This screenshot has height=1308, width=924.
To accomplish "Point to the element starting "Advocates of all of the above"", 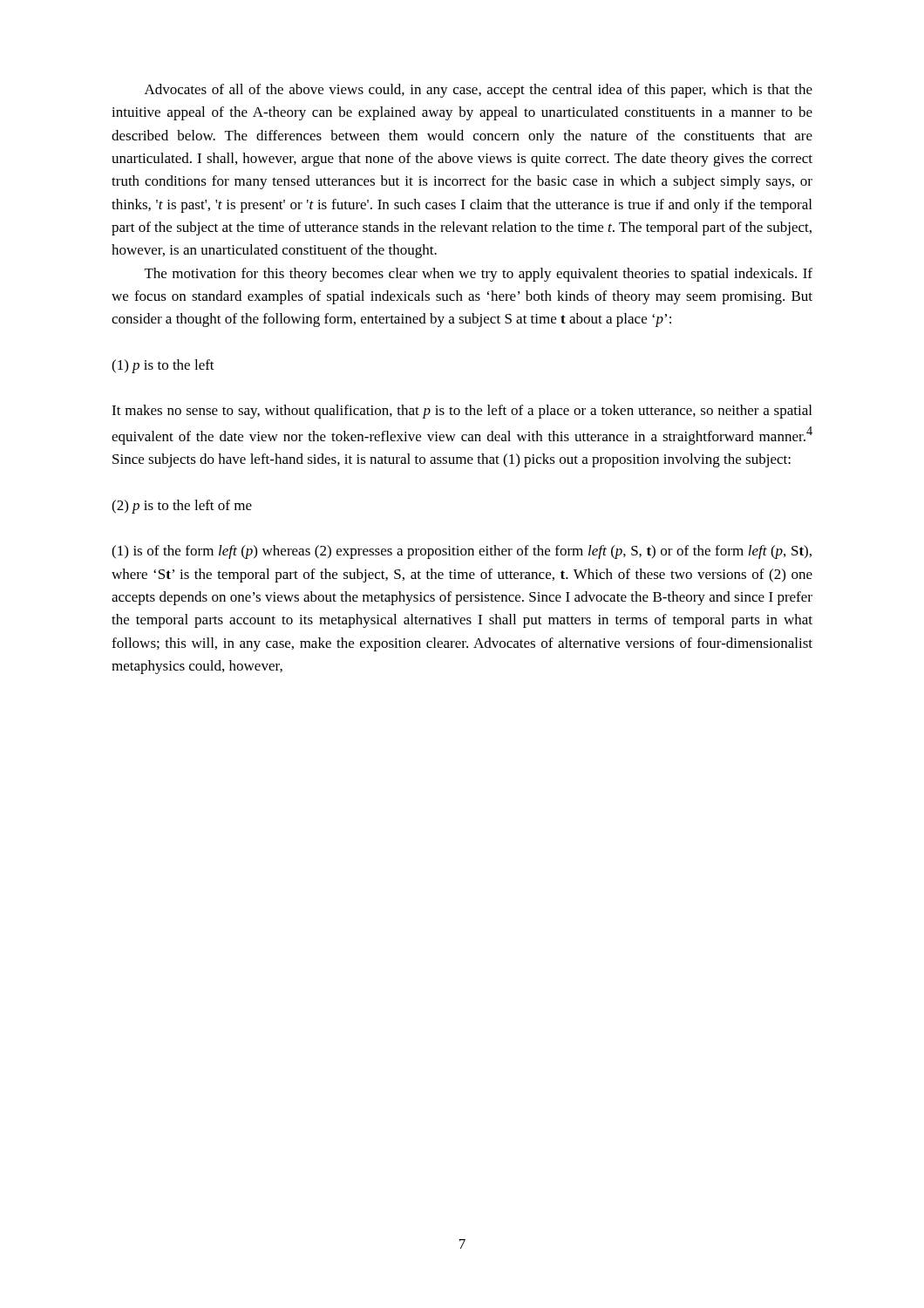I will pos(462,170).
